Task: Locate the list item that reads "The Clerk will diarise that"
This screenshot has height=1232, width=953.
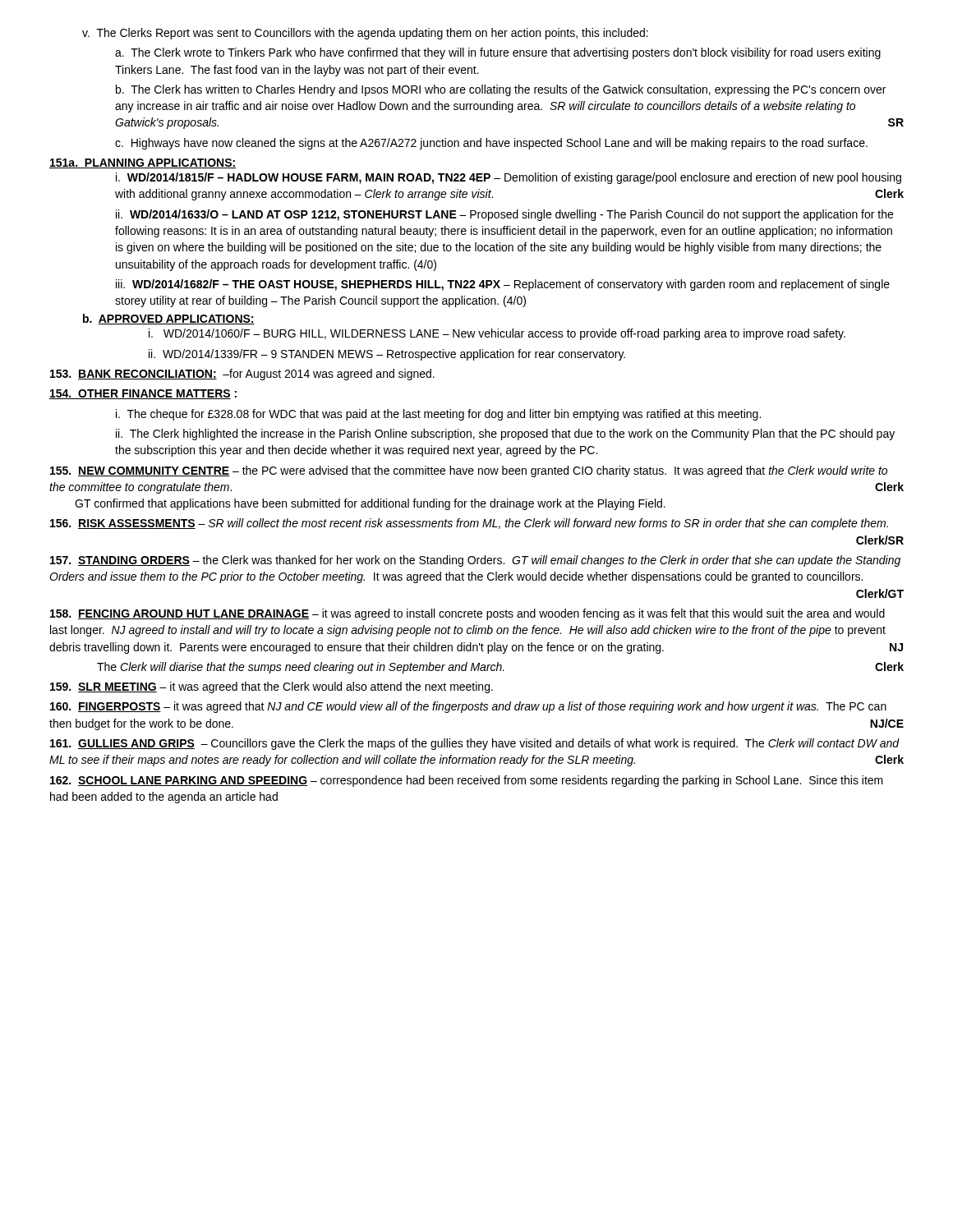Action: coord(500,667)
